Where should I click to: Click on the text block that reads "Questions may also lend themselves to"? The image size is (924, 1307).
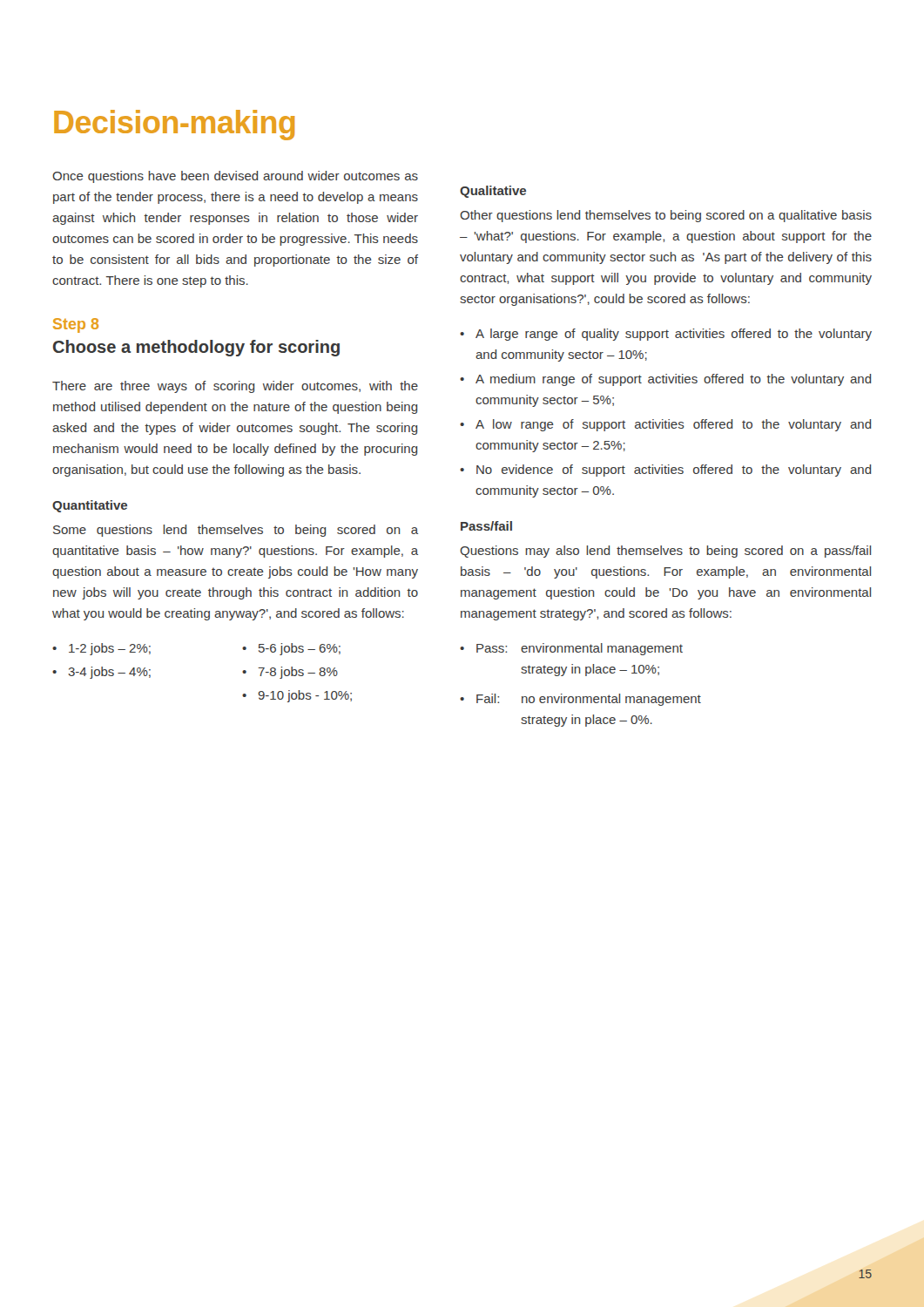[x=666, y=582]
